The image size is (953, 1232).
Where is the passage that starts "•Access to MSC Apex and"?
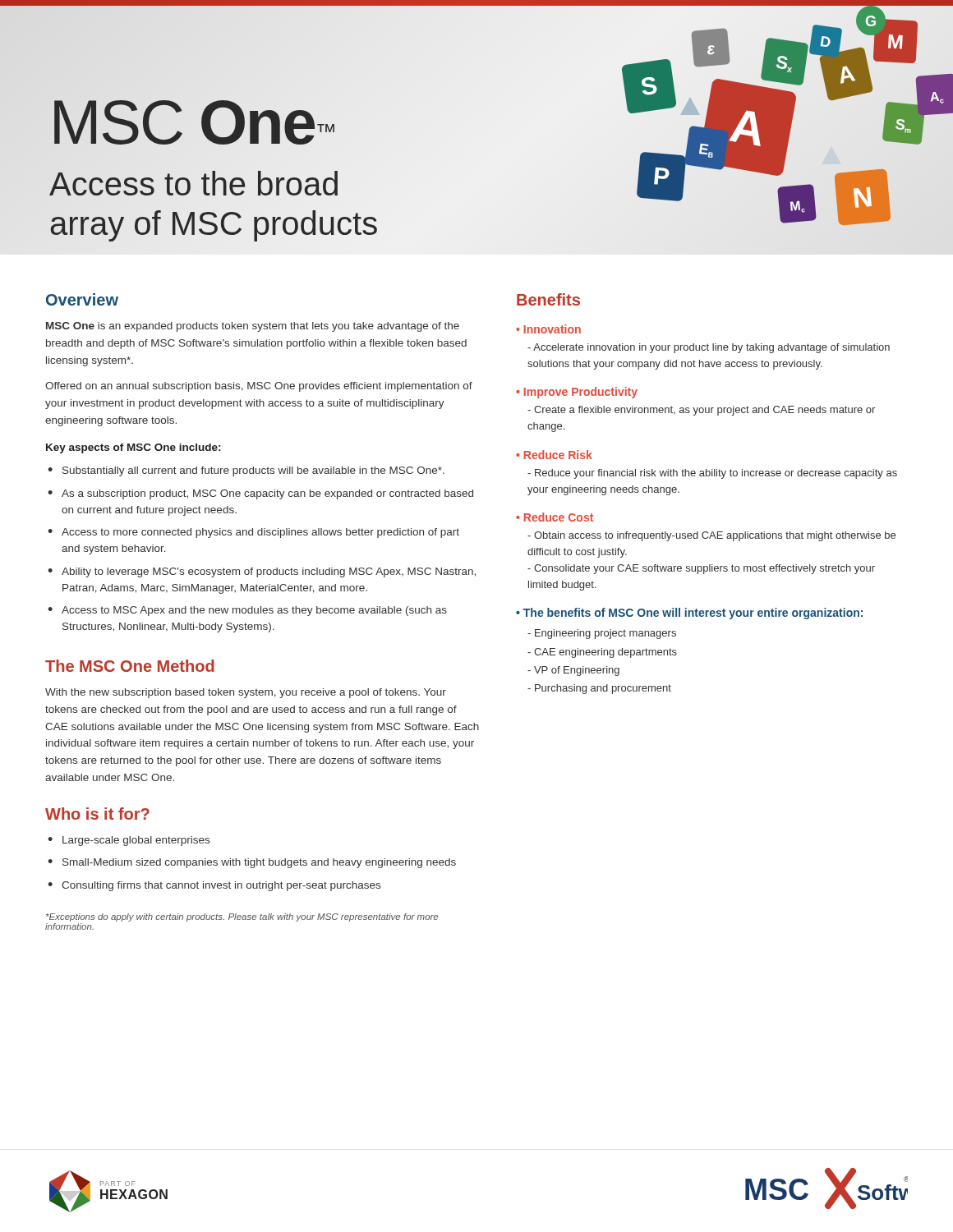coord(247,617)
